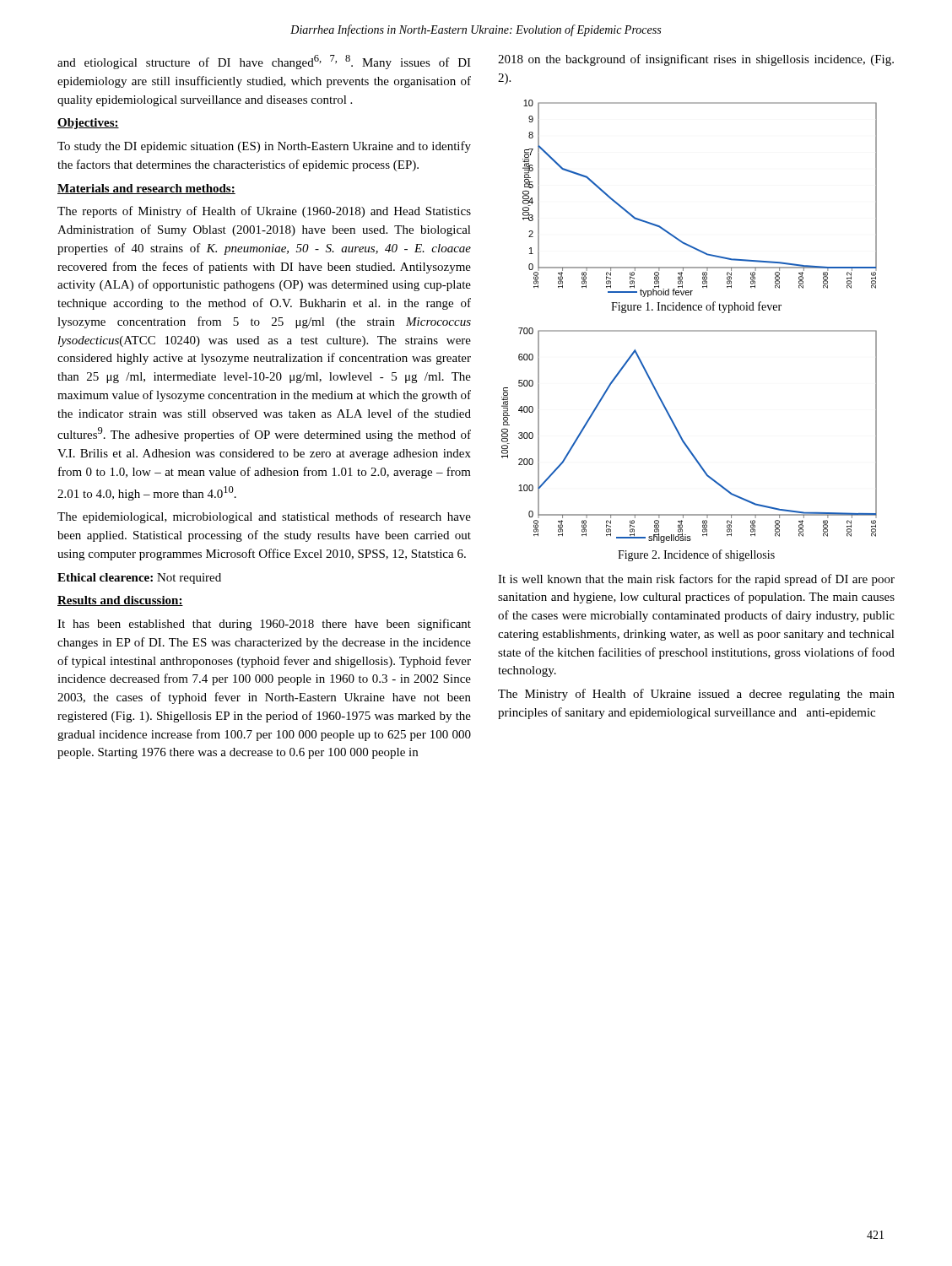Find the region starting "Figure 2. Incidence of shigellosis"
The width and height of the screenshot is (952, 1266).
[x=696, y=555]
